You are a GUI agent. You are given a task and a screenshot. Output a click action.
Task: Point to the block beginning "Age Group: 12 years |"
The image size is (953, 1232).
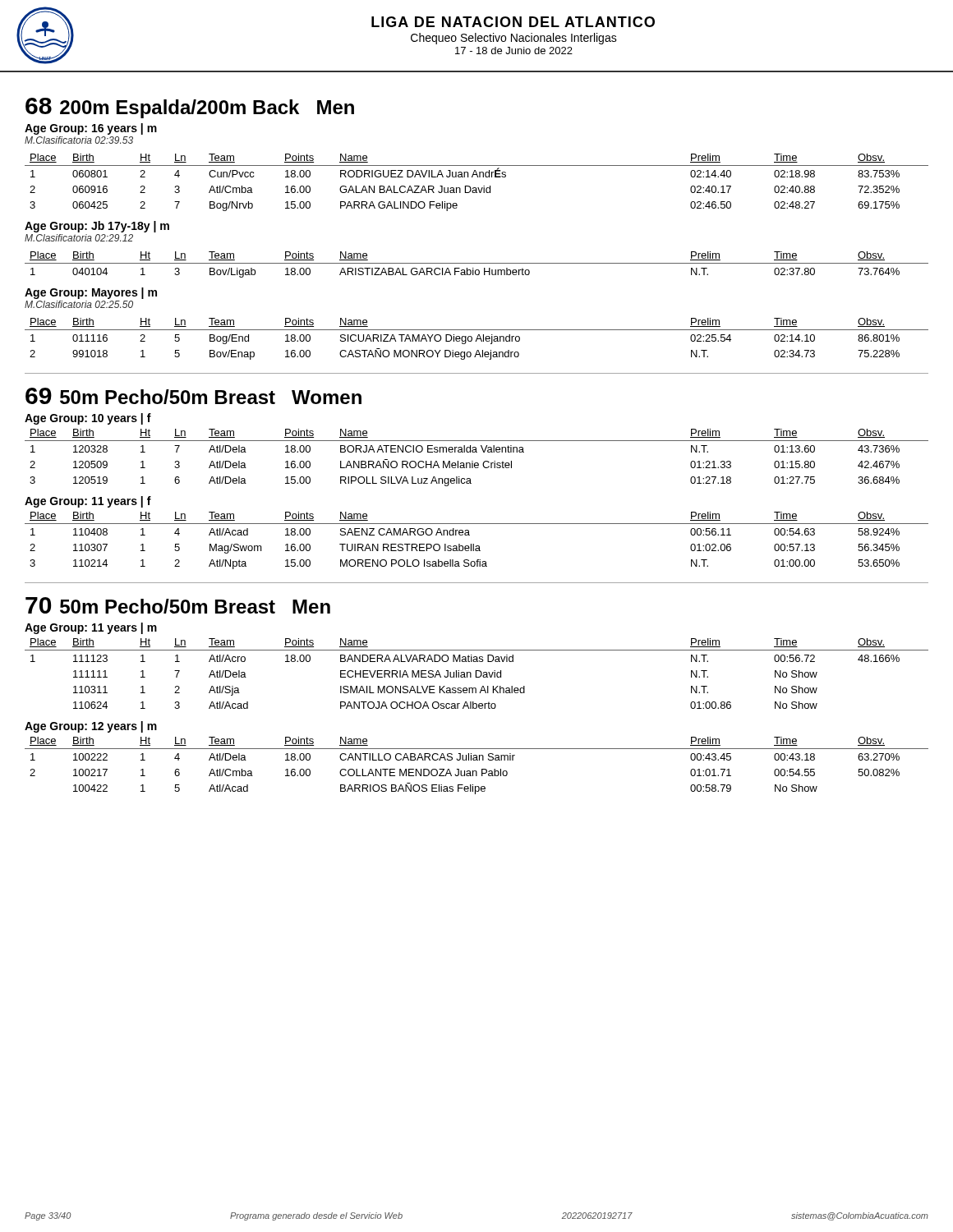91,726
